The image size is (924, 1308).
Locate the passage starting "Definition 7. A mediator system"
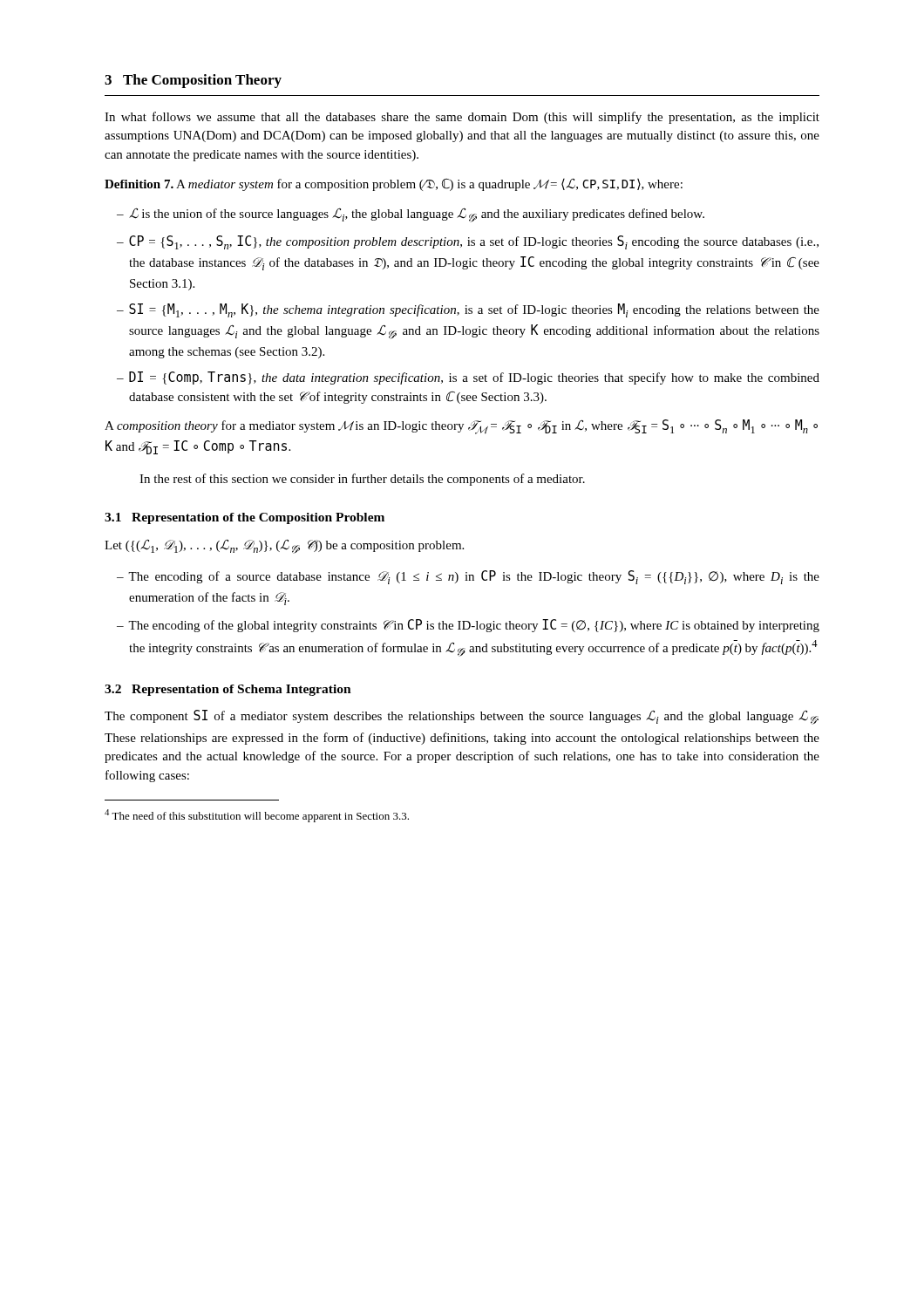462,185
